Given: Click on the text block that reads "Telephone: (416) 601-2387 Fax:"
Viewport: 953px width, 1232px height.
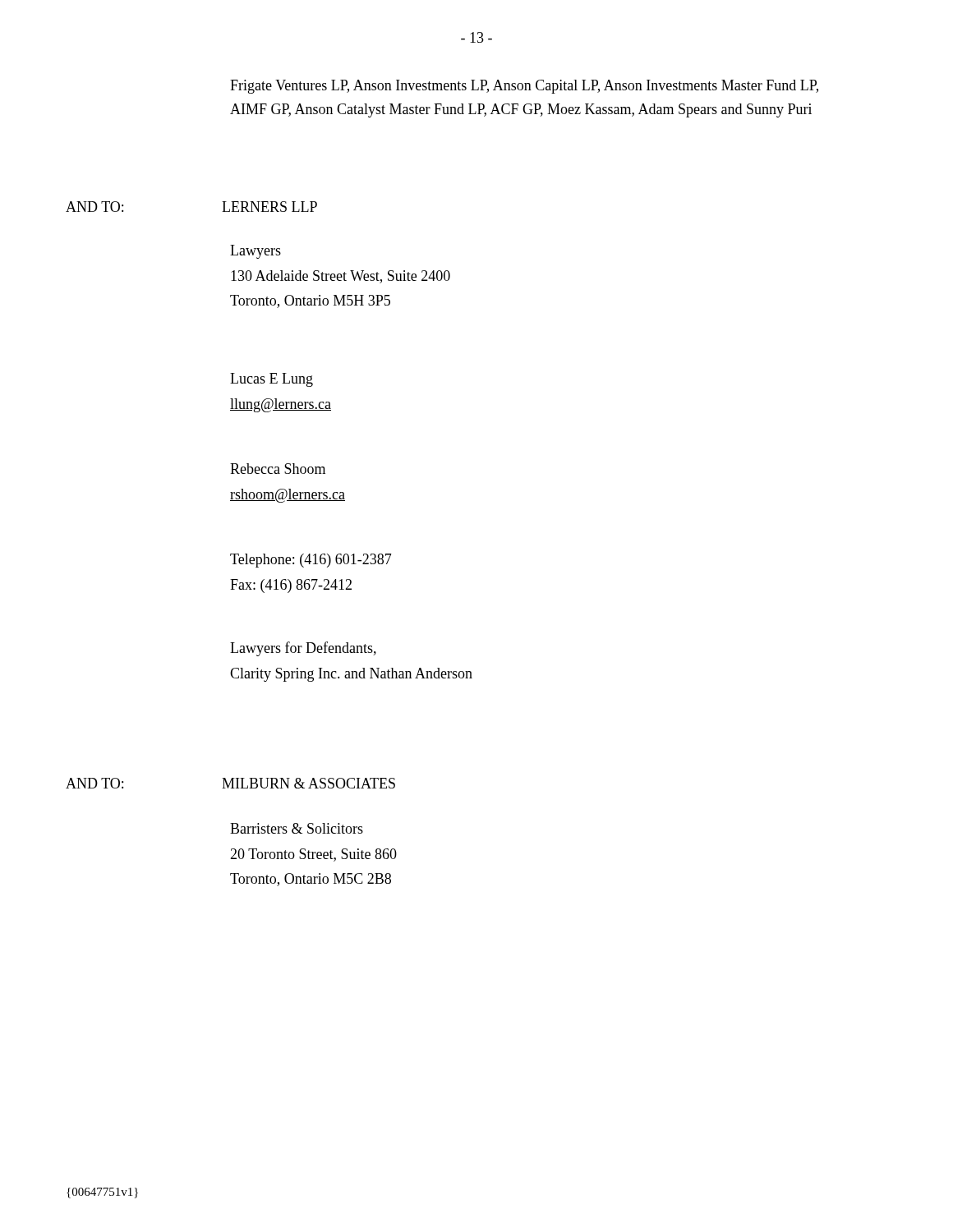Looking at the screenshot, I should point(311,572).
